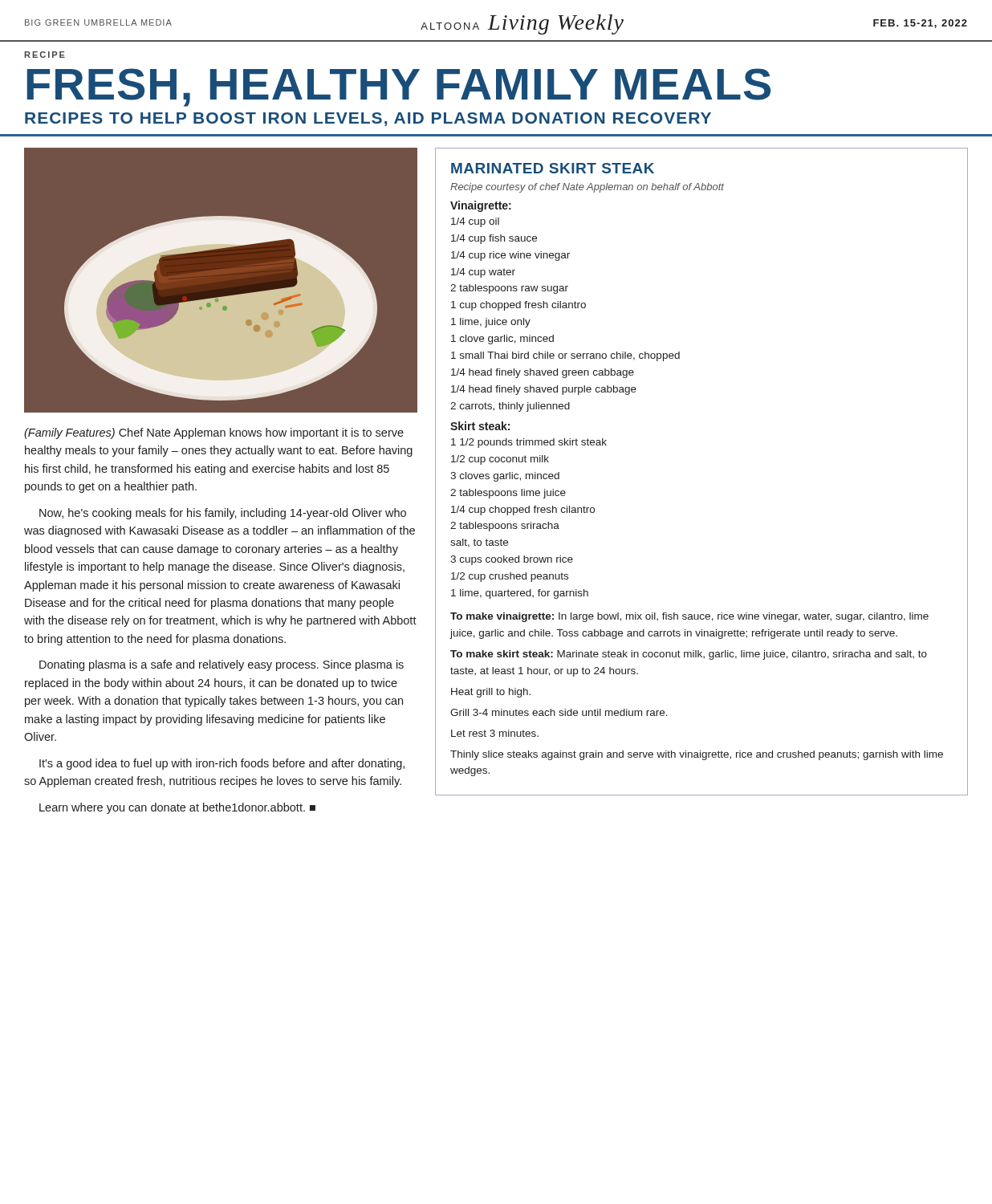Image resolution: width=992 pixels, height=1204 pixels.
Task: Select the region starting "1/4 cup chopped fresh cilantro"
Action: tap(523, 509)
